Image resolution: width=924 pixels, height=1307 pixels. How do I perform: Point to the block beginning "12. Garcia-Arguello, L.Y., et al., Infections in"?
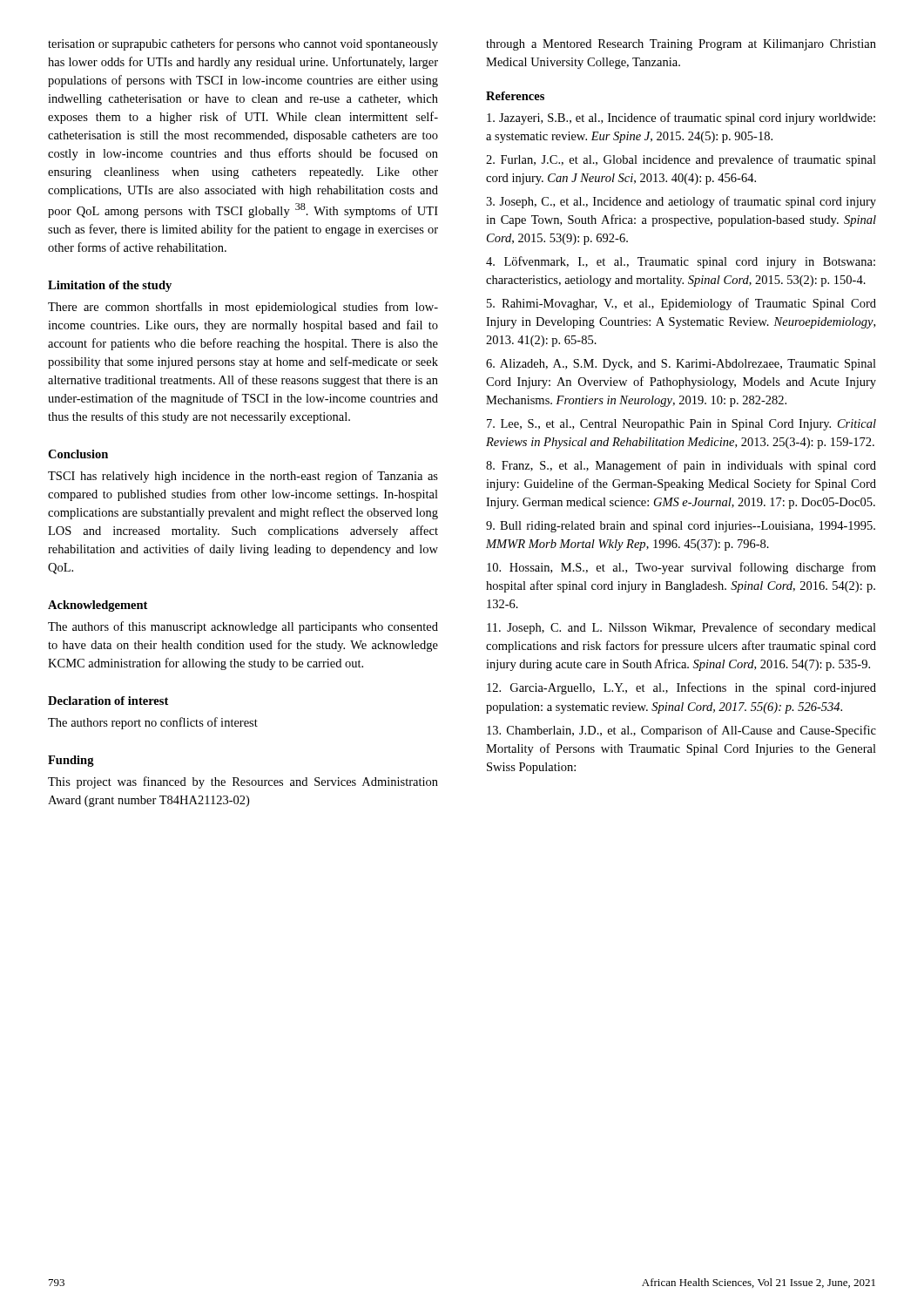pyautogui.click(x=681, y=697)
